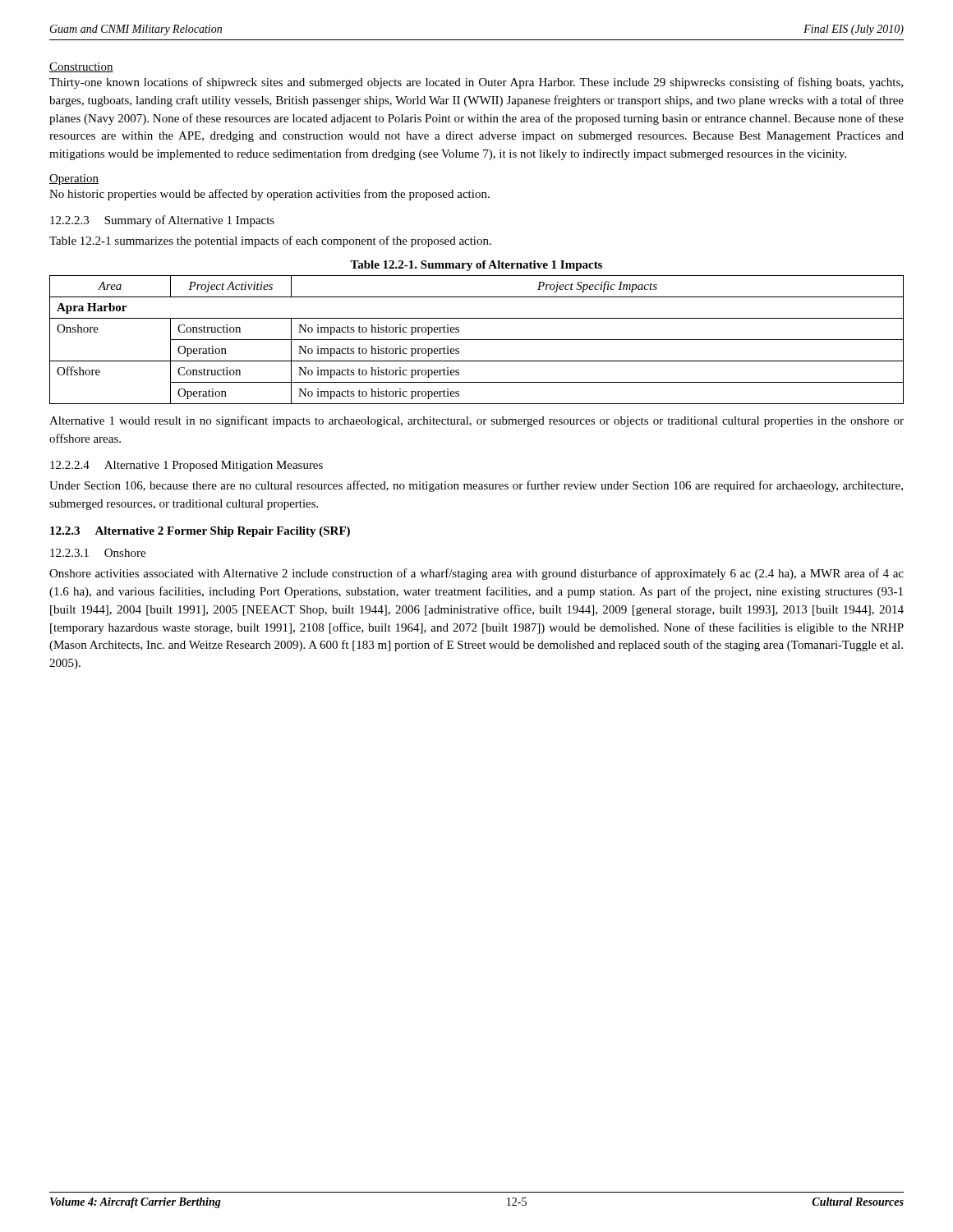The width and height of the screenshot is (953, 1232).
Task: Select the section header that reads "12.2.2.4 Alternative 1 Proposed Mitigation Measures"
Action: pyautogui.click(x=186, y=465)
